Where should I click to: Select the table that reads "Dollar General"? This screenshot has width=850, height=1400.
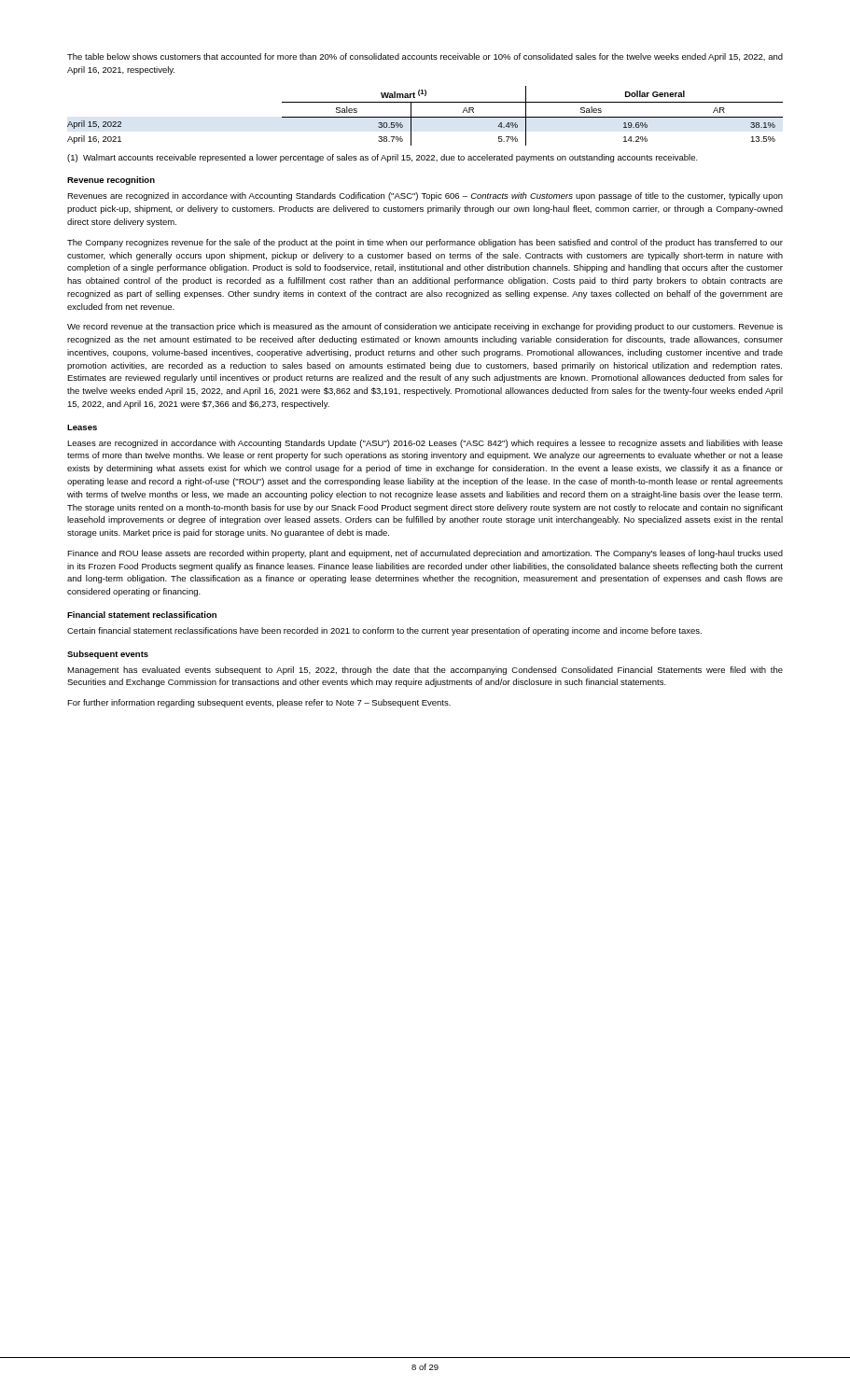425,115
